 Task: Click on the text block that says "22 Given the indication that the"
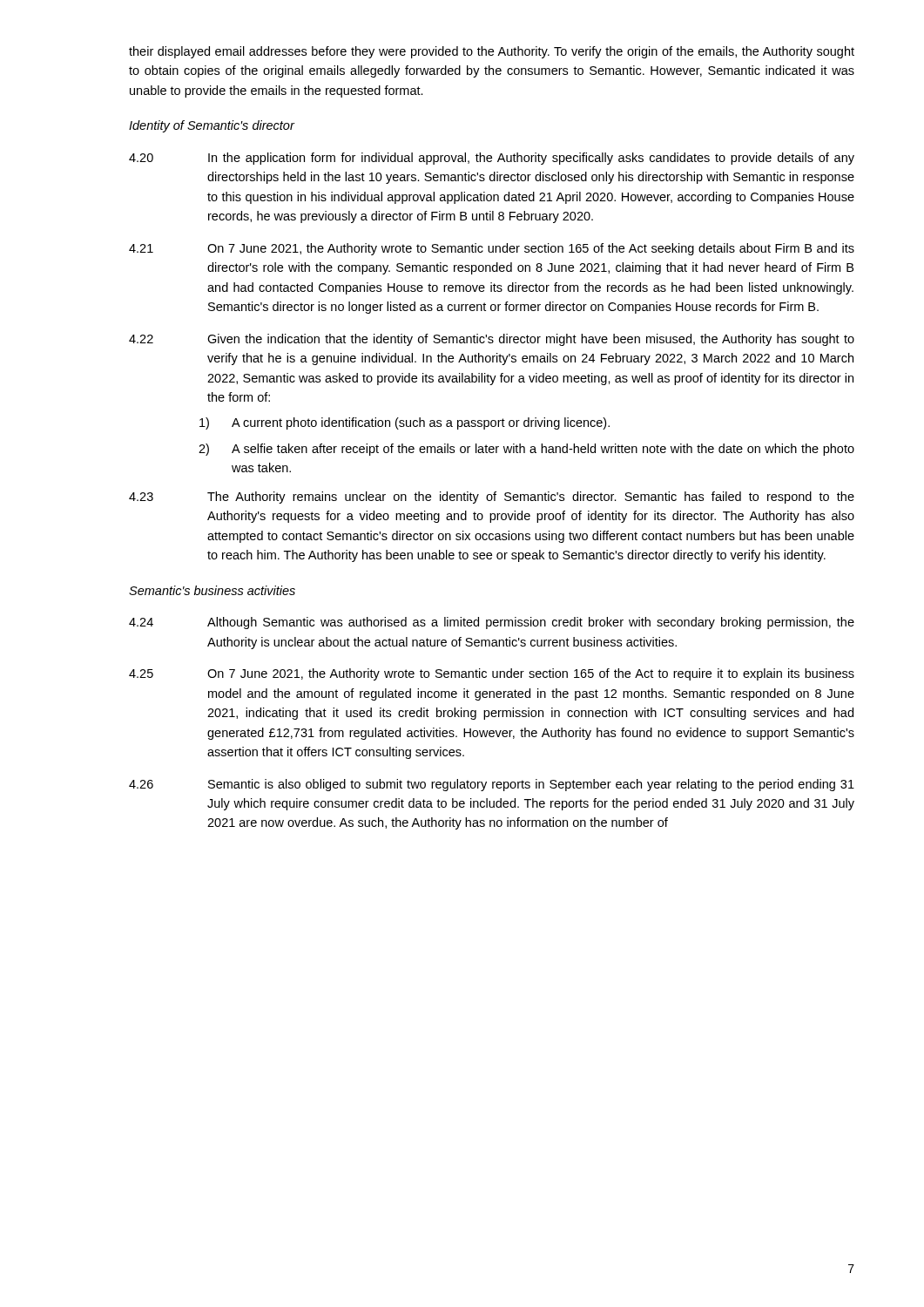492,368
